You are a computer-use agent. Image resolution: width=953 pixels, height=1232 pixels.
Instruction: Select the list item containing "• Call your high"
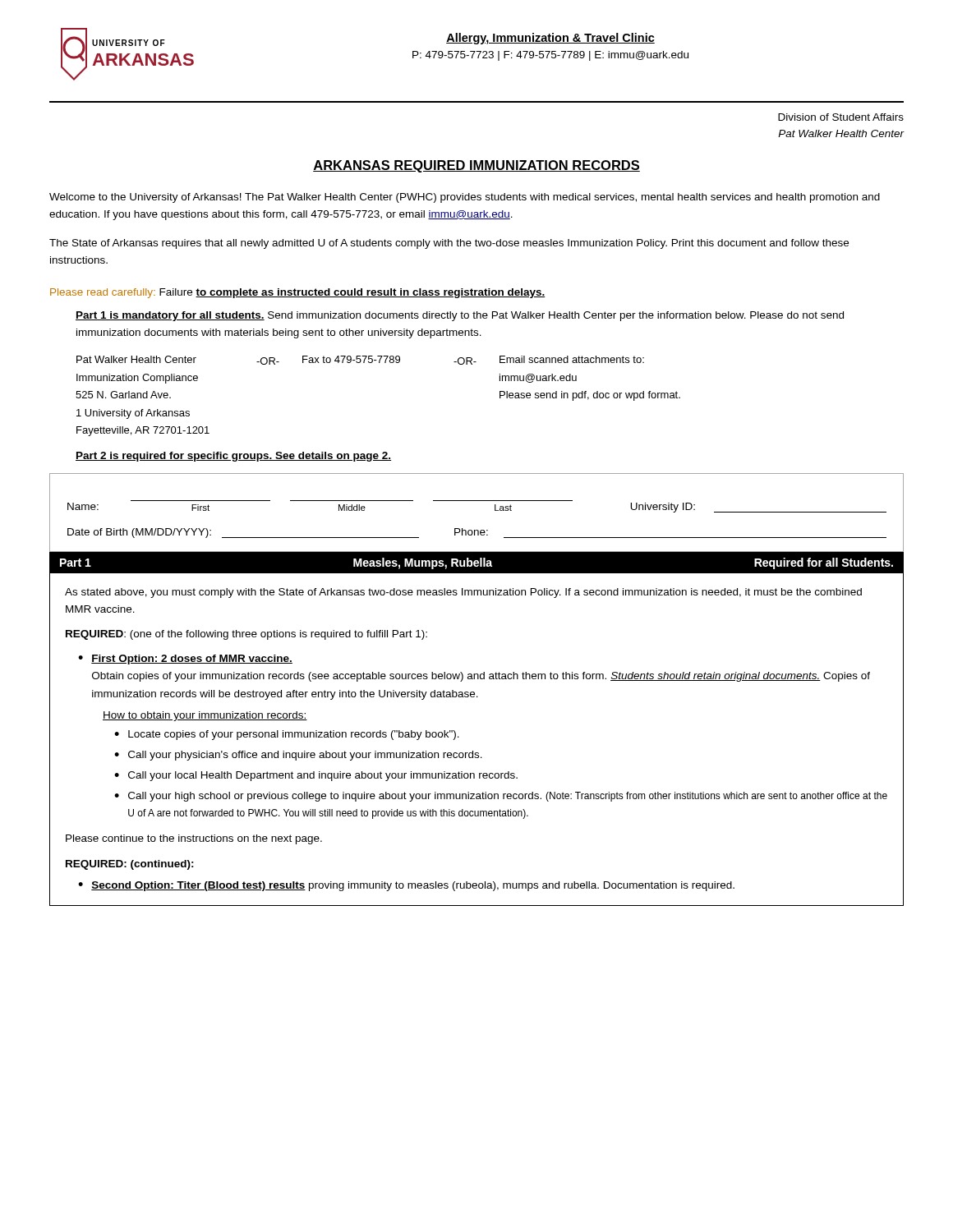click(501, 805)
